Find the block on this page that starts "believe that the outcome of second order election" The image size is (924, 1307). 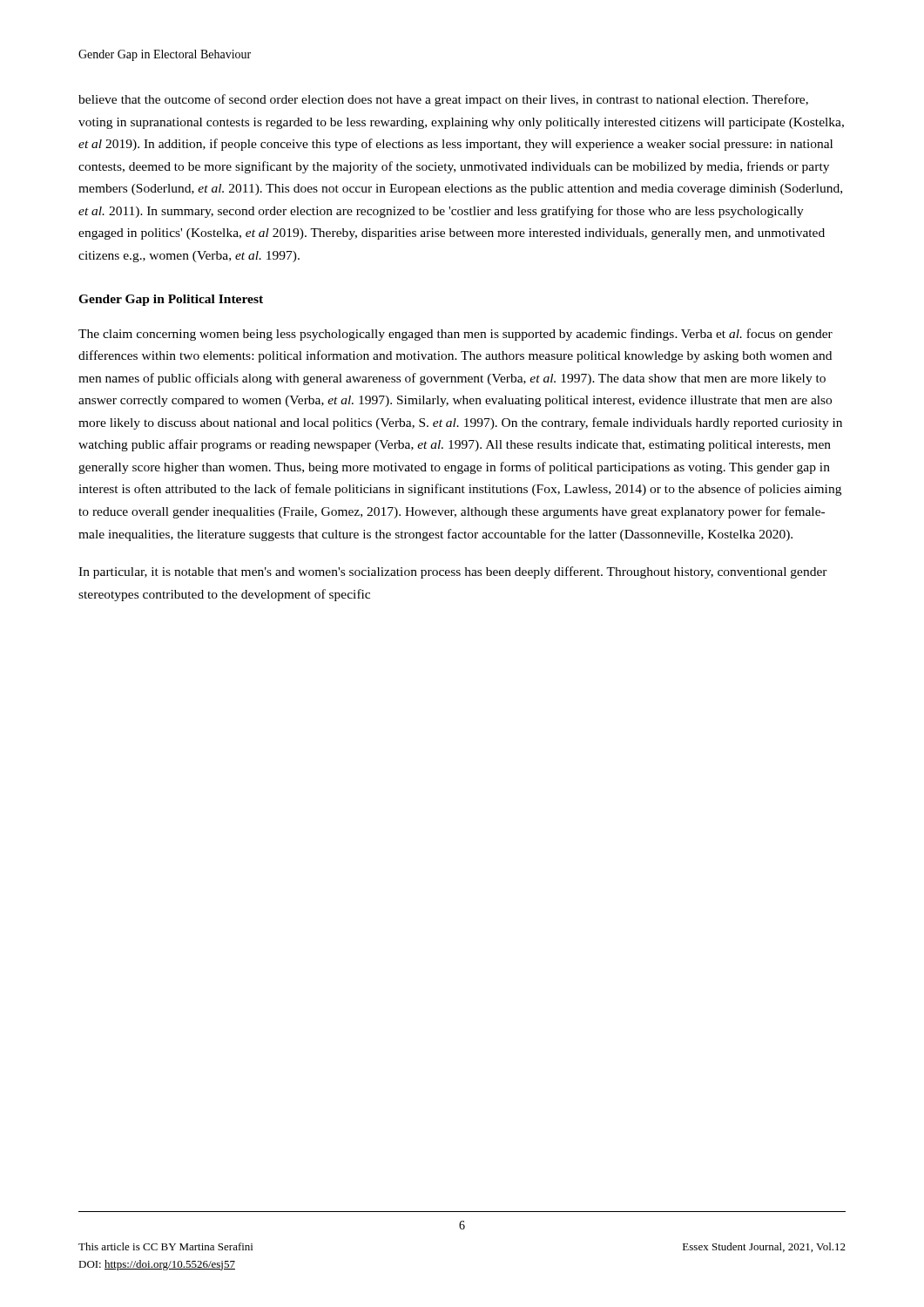(461, 177)
